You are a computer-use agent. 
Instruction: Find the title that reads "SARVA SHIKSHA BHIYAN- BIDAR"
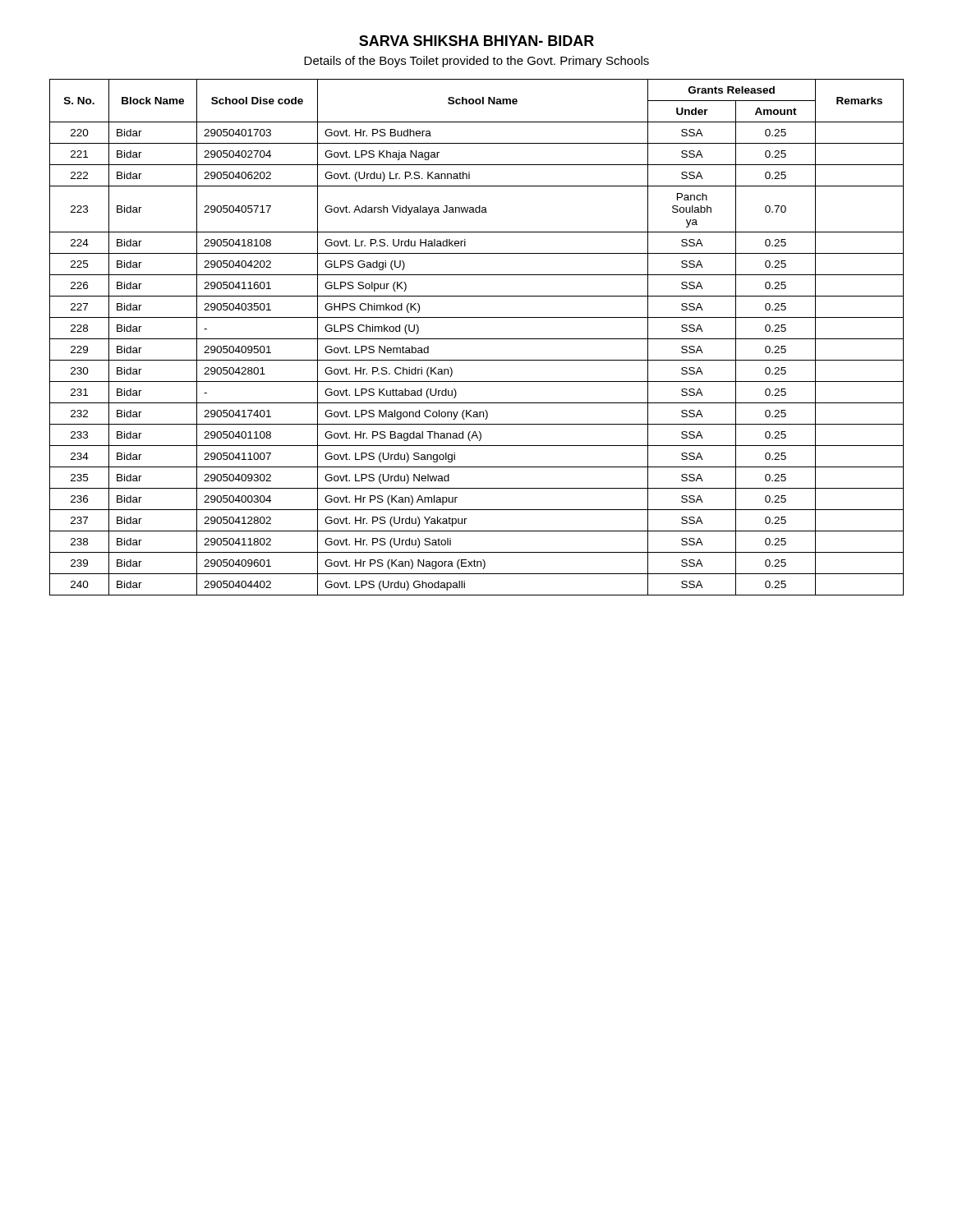(x=476, y=41)
